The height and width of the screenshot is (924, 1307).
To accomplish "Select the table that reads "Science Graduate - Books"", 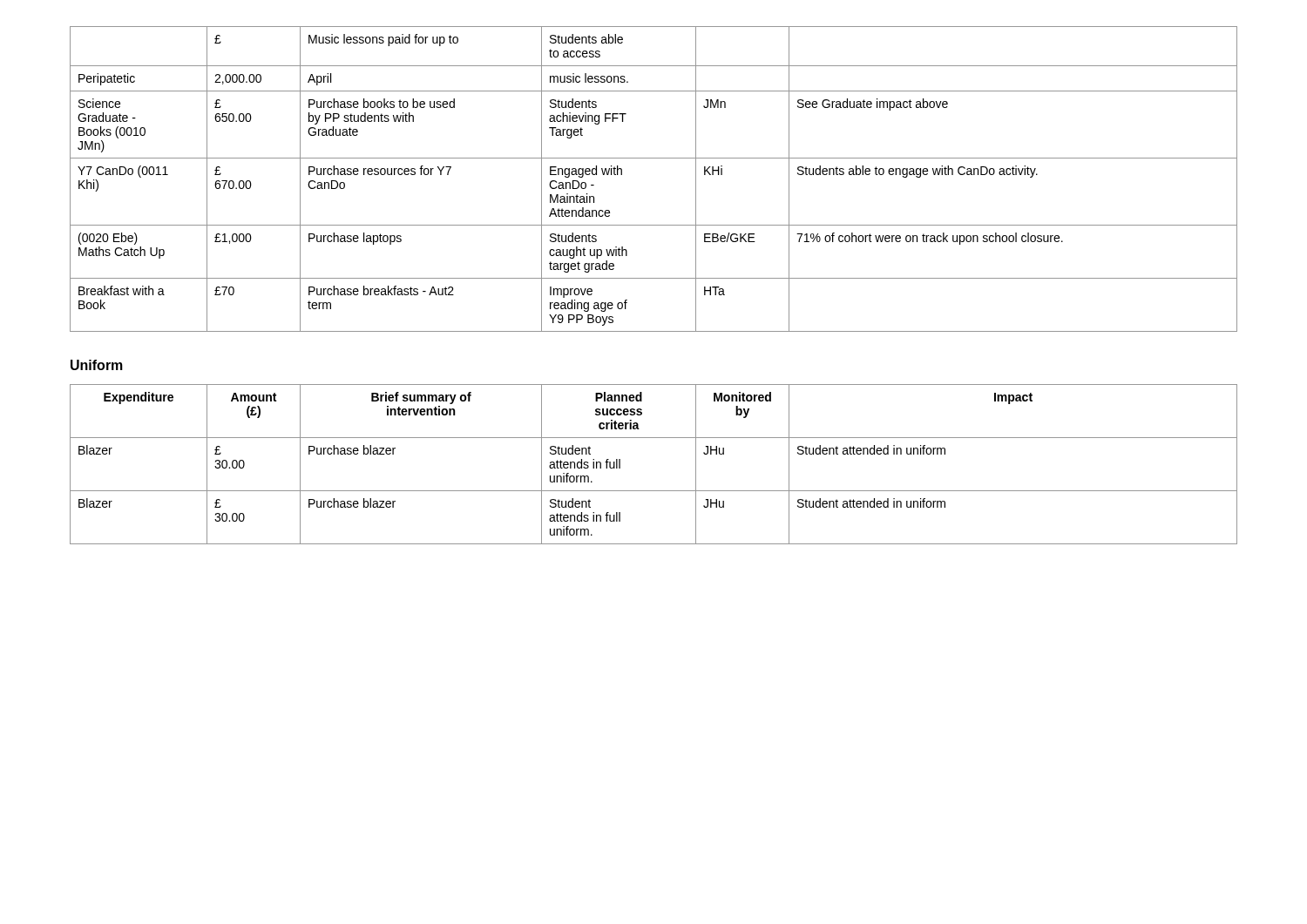I will [654, 179].
